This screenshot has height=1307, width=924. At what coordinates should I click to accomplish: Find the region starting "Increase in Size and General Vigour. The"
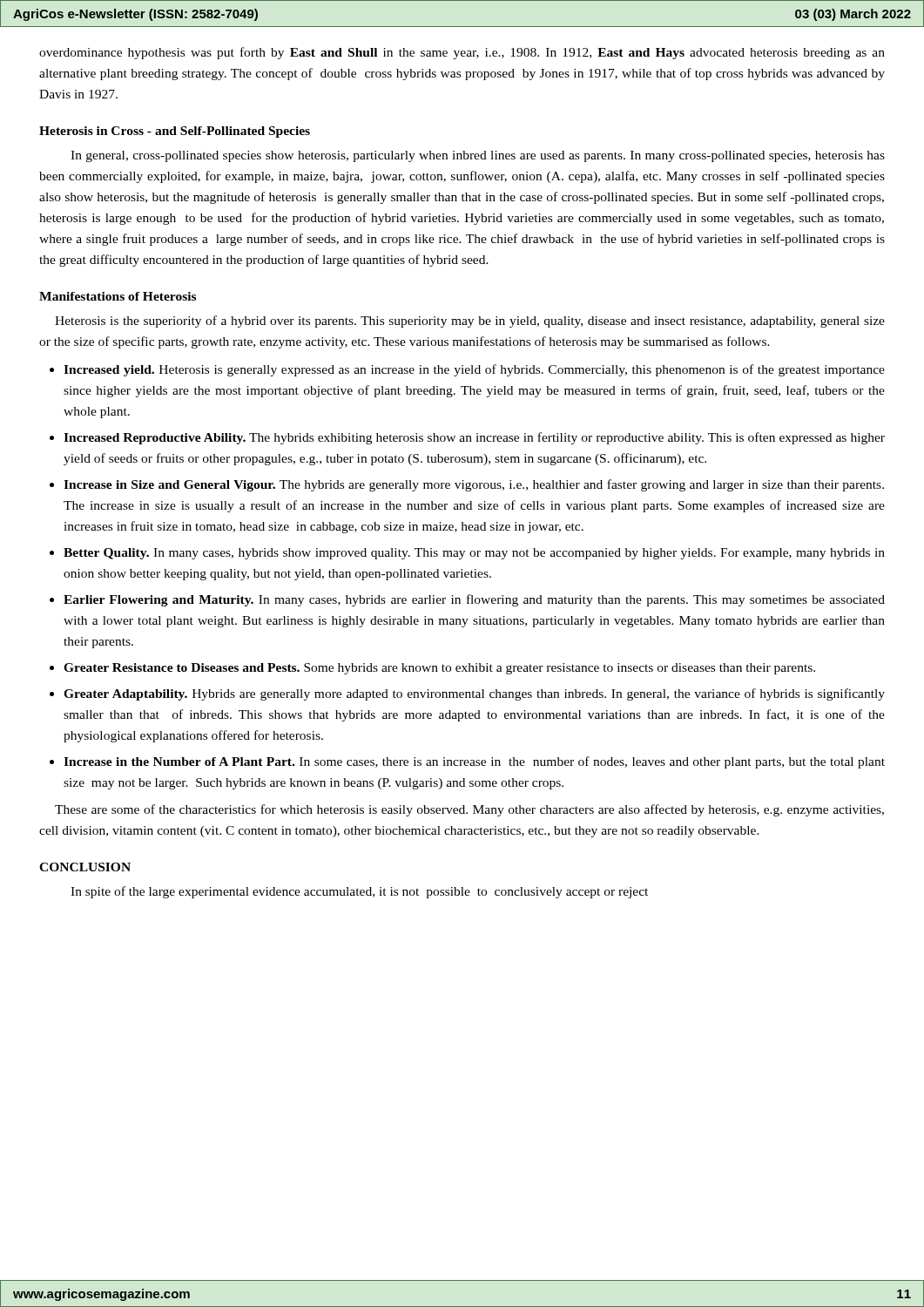click(x=474, y=505)
